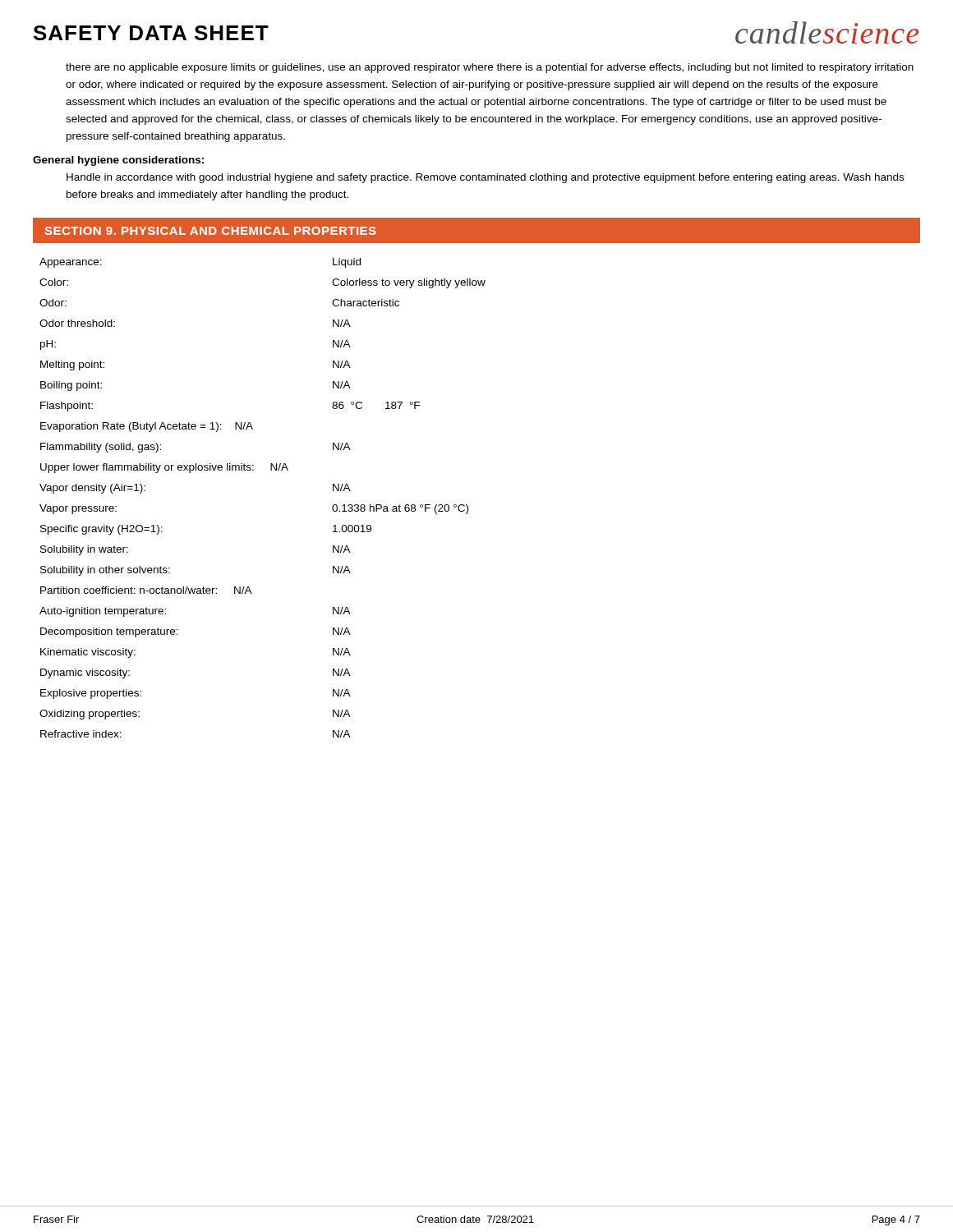Image resolution: width=953 pixels, height=1232 pixels.
Task: Select the text block containing "Handle in accordance with good industrial hygiene"
Action: coord(485,185)
